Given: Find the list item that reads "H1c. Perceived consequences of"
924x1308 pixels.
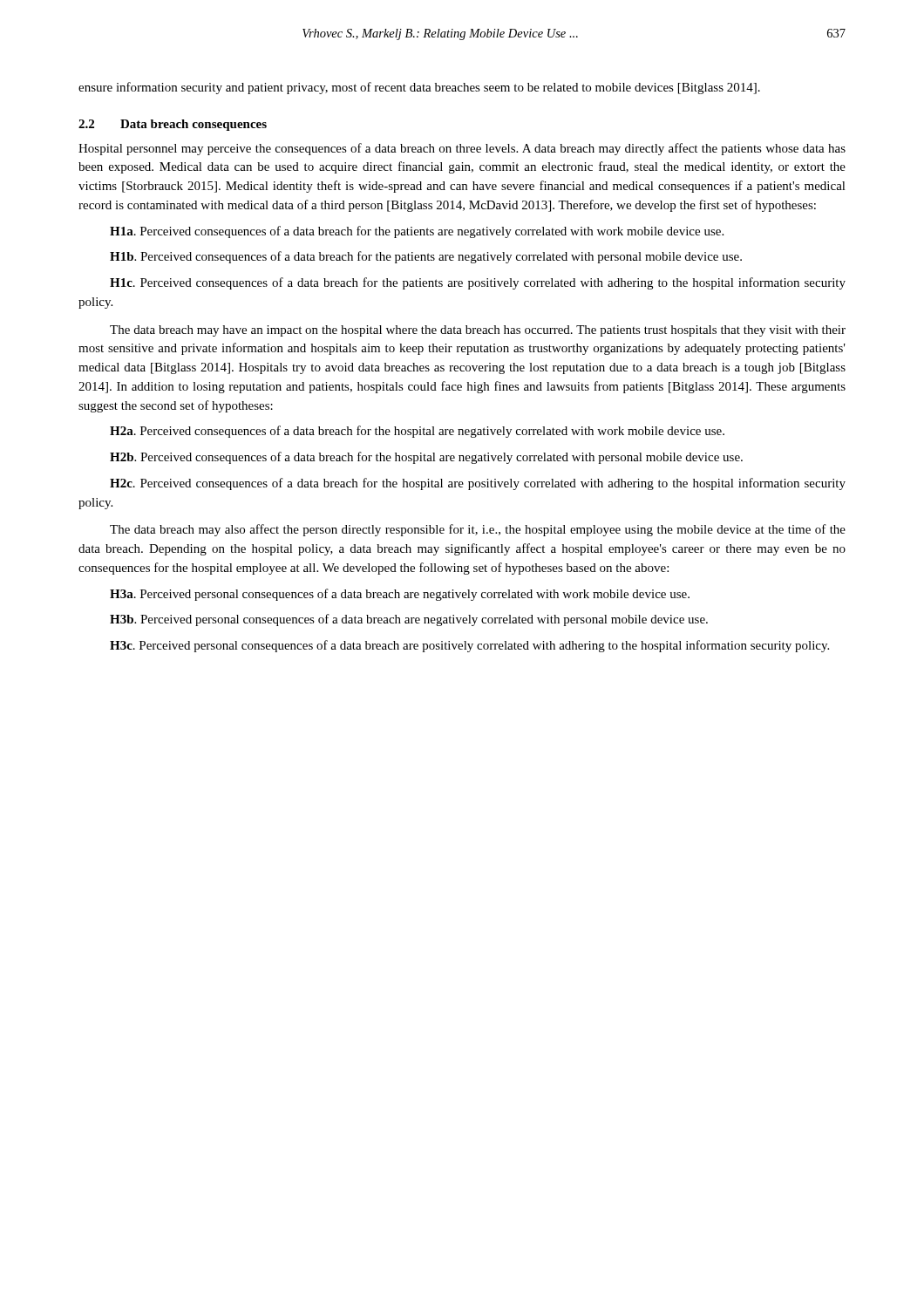Looking at the screenshot, I should [462, 292].
